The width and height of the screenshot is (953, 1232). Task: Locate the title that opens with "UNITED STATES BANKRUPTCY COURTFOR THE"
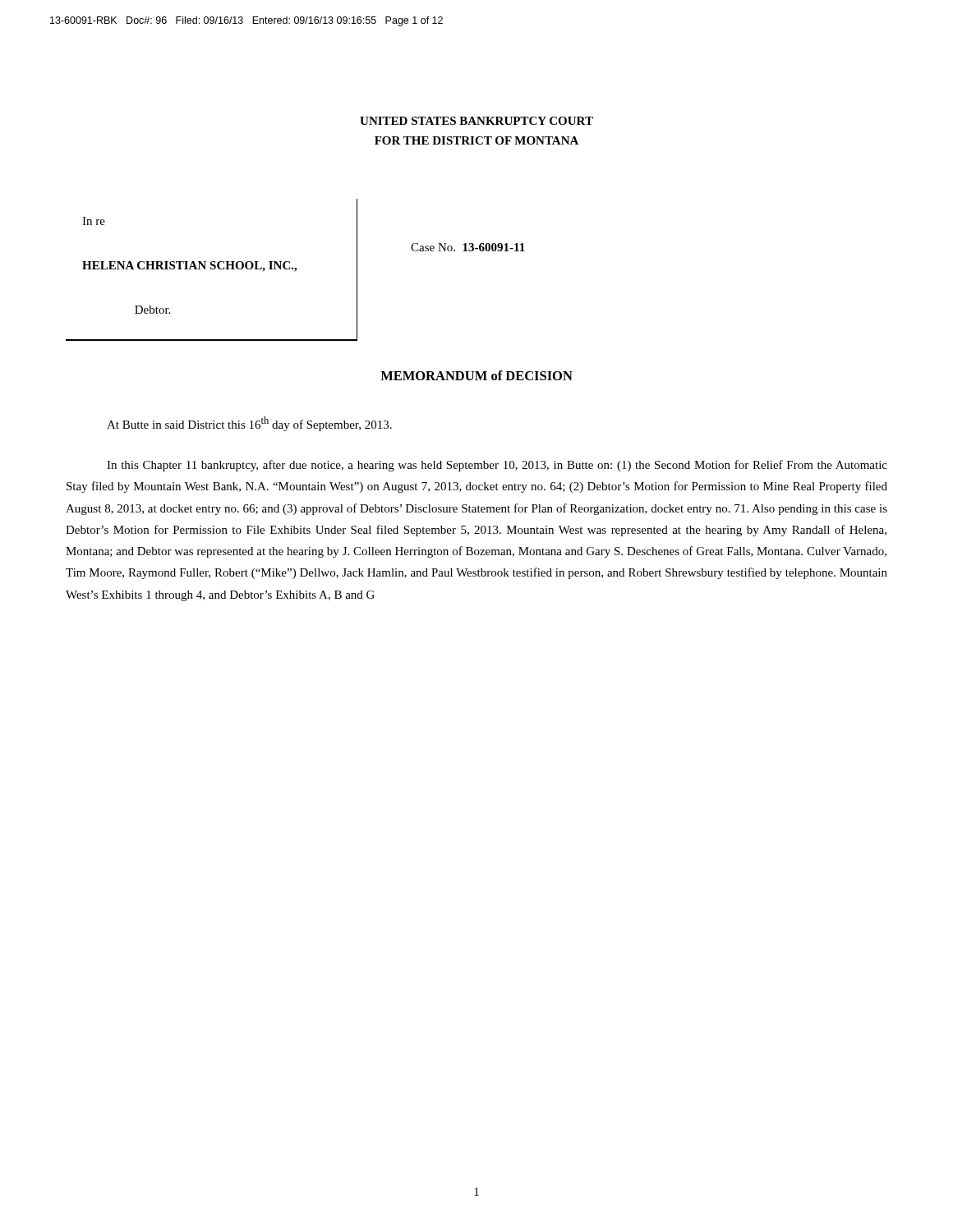click(x=476, y=131)
